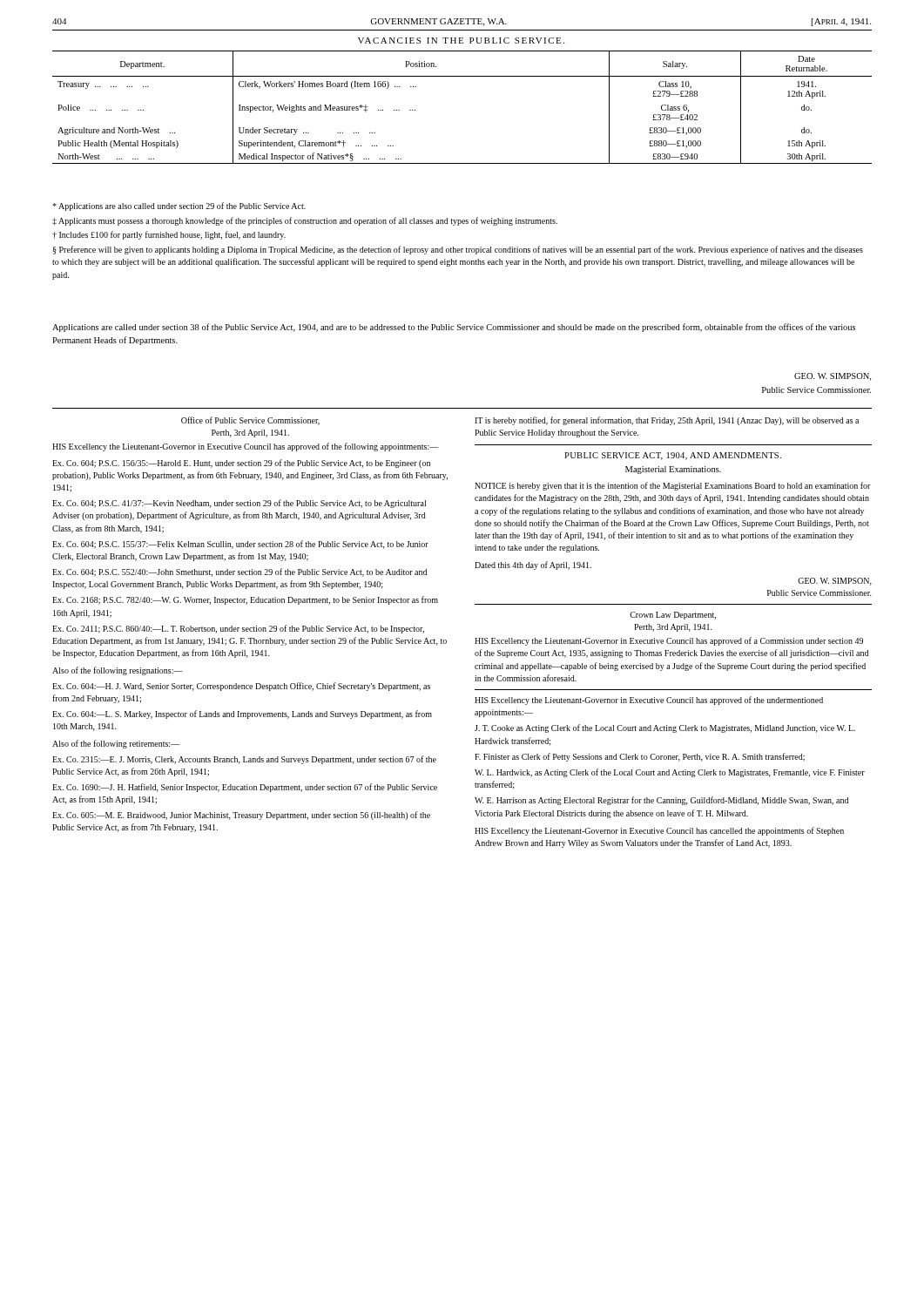Point to the block beginning "Ex. Co. 604:—L."
The image size is (924, 1307).
(x=242, y=720)
